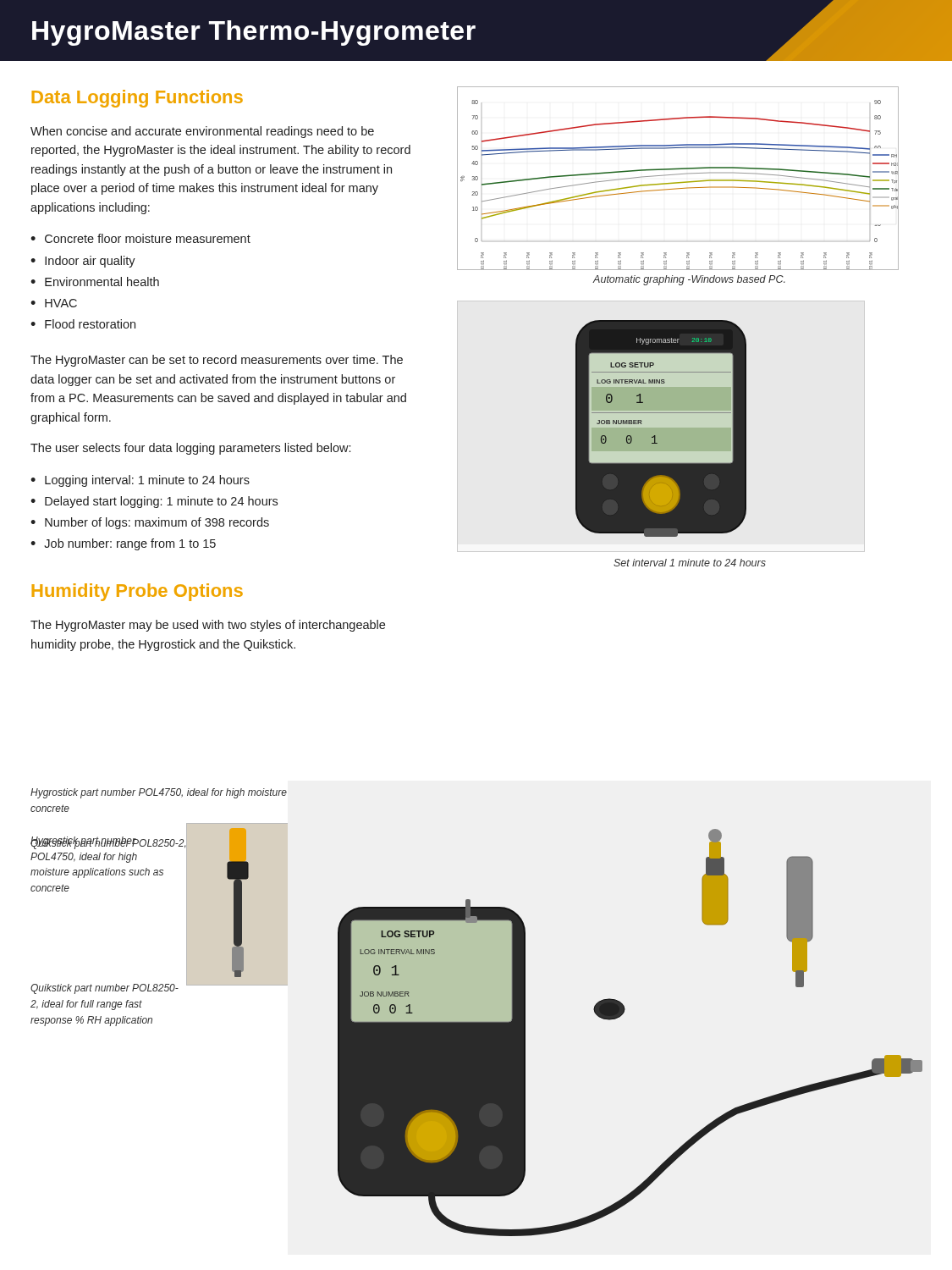The image size is (952, 1270).
Task: Click on the text starting "When concise and accurate"
Action: click(x=225, y=169)
